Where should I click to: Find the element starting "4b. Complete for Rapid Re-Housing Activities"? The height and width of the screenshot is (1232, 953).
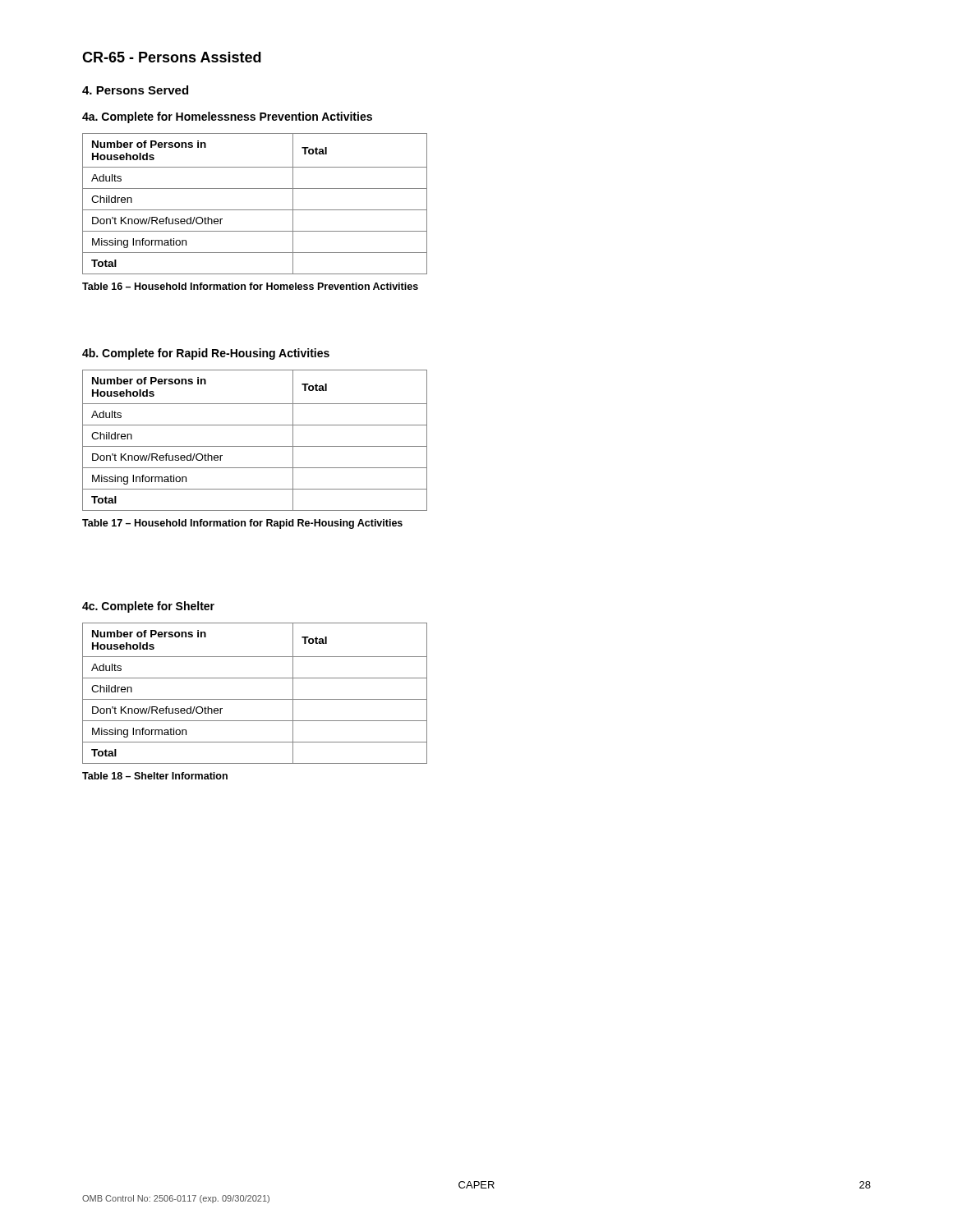click(x=206, y=353)
